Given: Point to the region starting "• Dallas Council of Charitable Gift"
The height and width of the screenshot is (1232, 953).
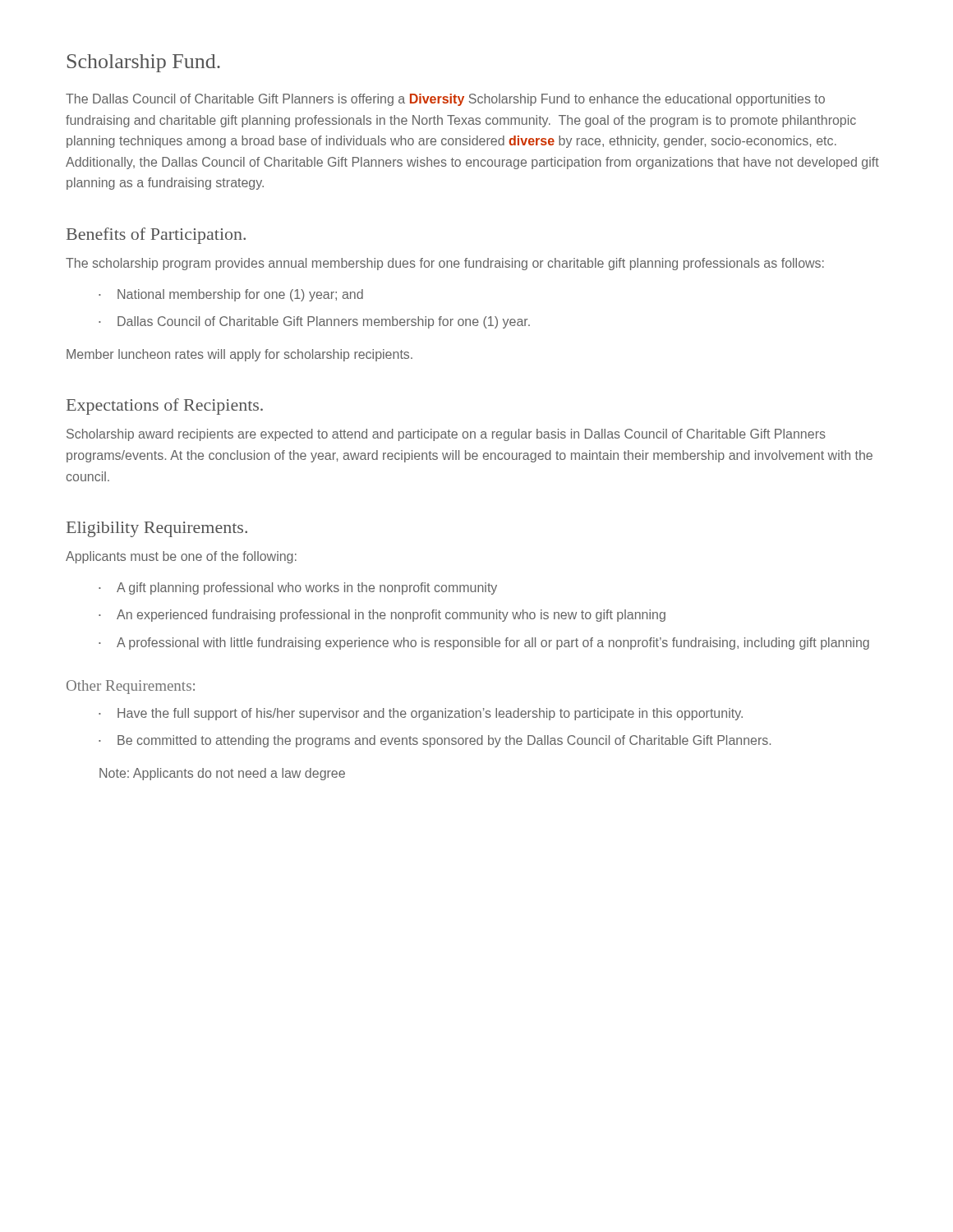Looking at the screenshot, I should (315, 322).
